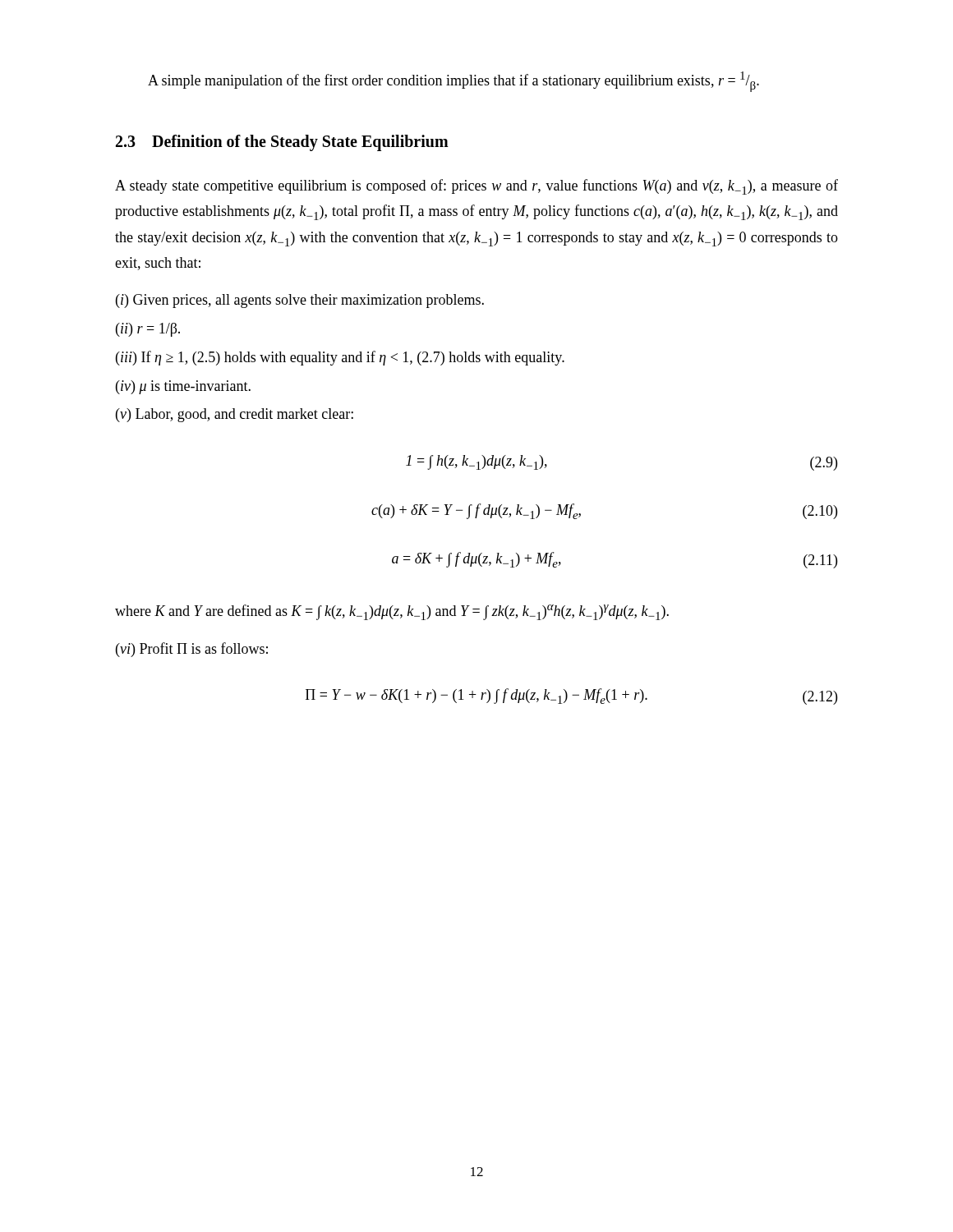
Task: Locate the text "(ii) r = 1/β."
Action: click(x=148, y=329)
